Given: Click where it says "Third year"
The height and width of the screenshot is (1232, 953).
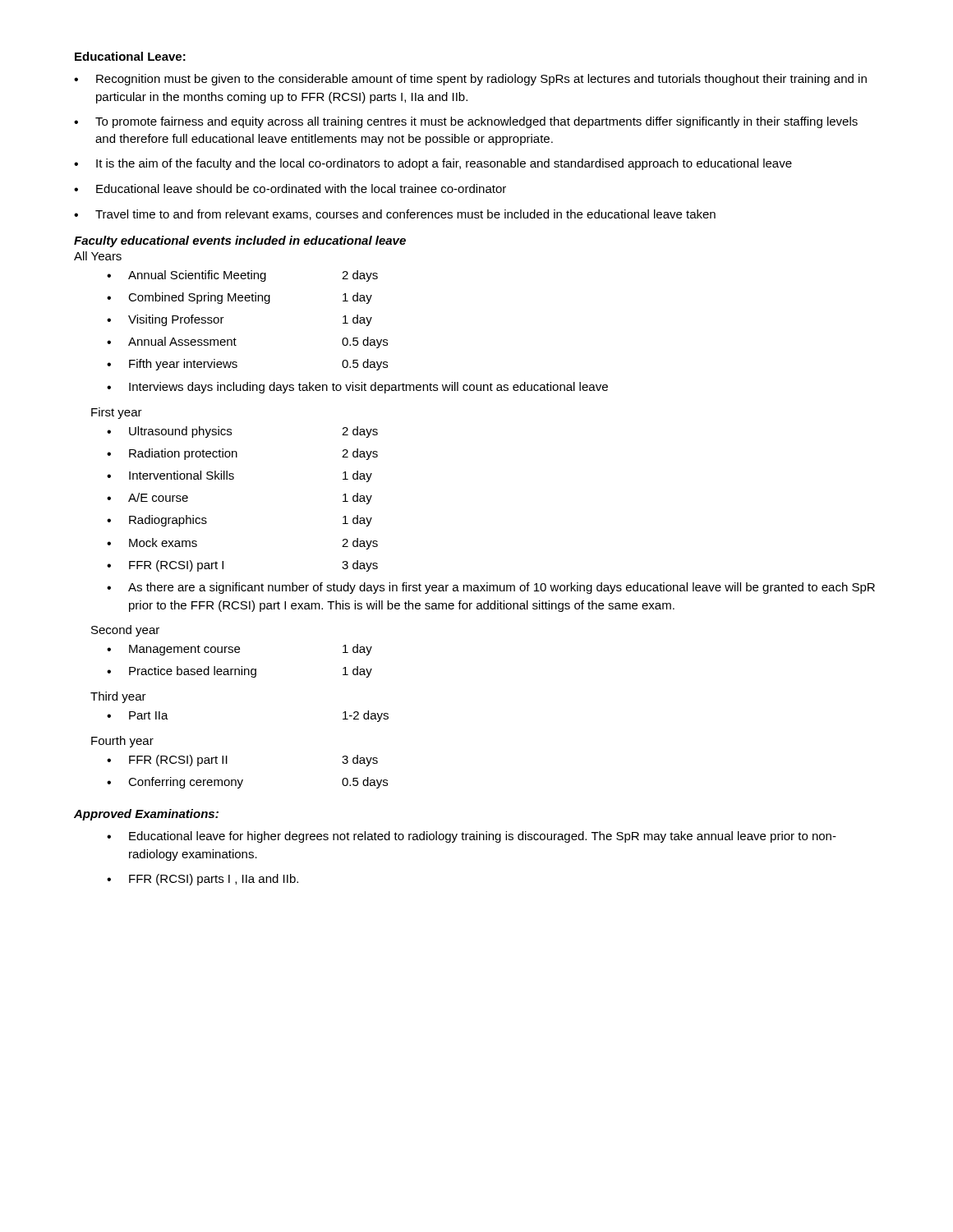Looking at the screenshot, I should pyautogui.click(x=118, y=696).
